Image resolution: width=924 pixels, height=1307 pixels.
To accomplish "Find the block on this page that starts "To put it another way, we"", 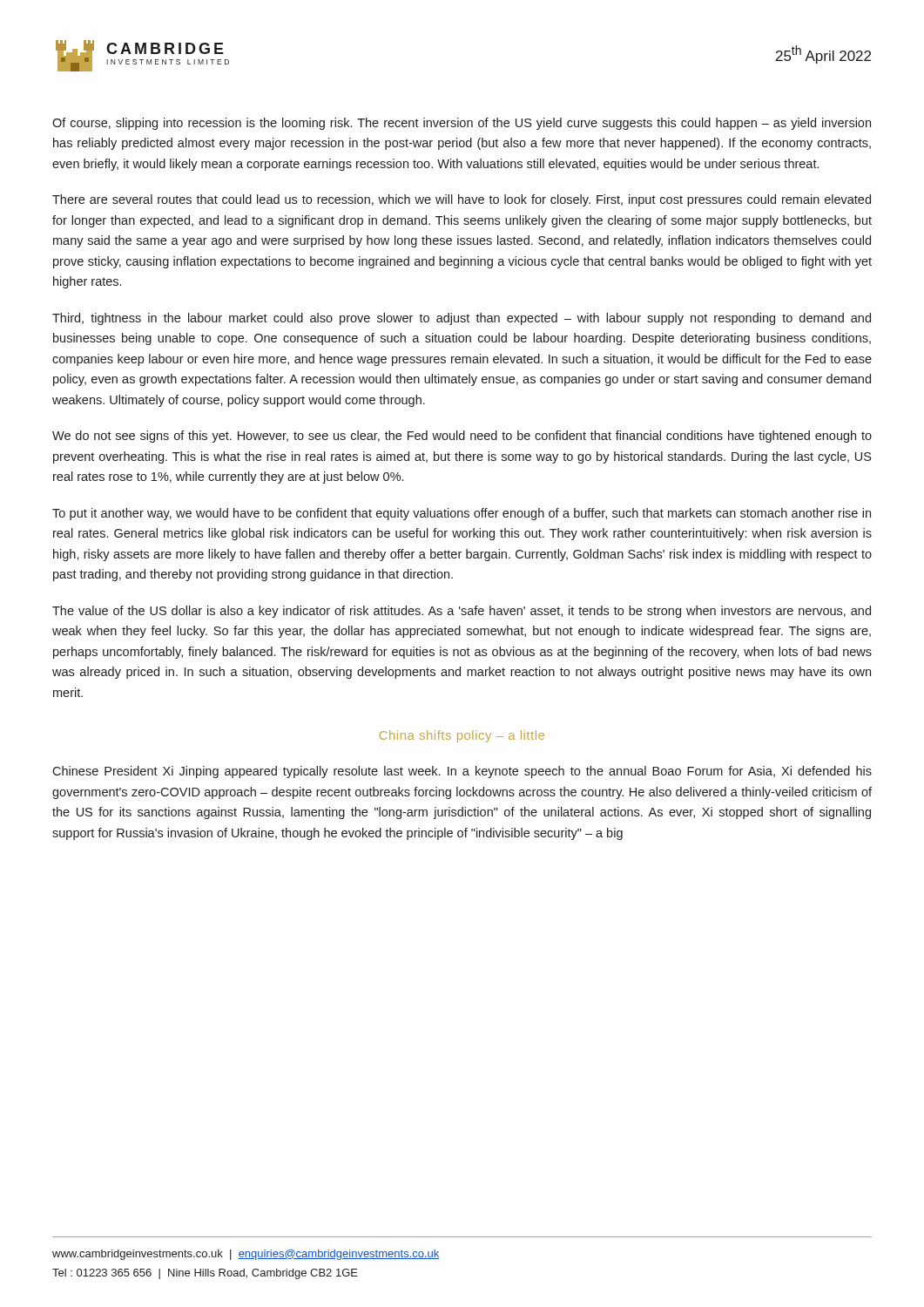I will click(462, 544).
